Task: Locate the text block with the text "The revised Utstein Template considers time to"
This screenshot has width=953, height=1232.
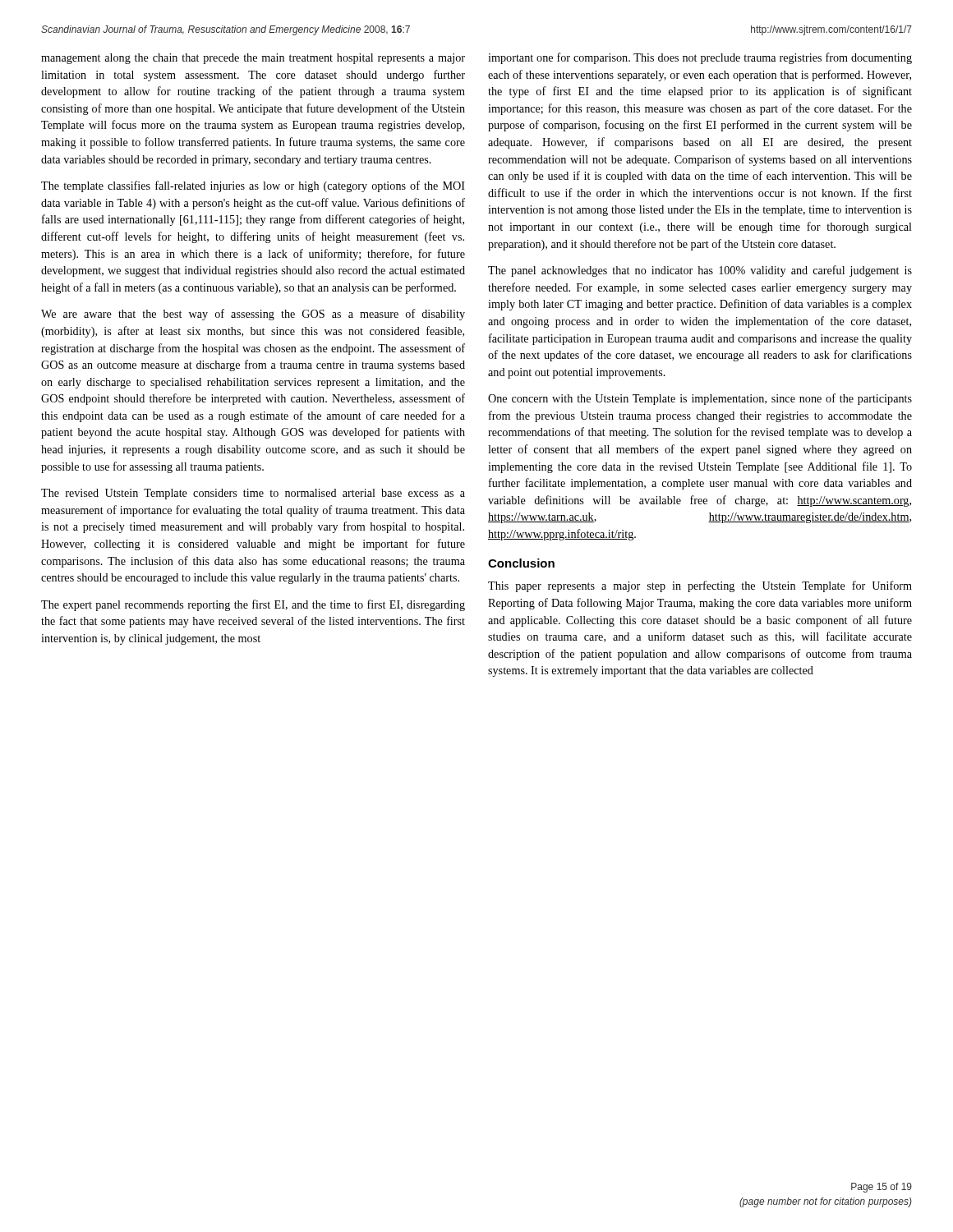Action: pyautogui.click(x=253, y=535)
